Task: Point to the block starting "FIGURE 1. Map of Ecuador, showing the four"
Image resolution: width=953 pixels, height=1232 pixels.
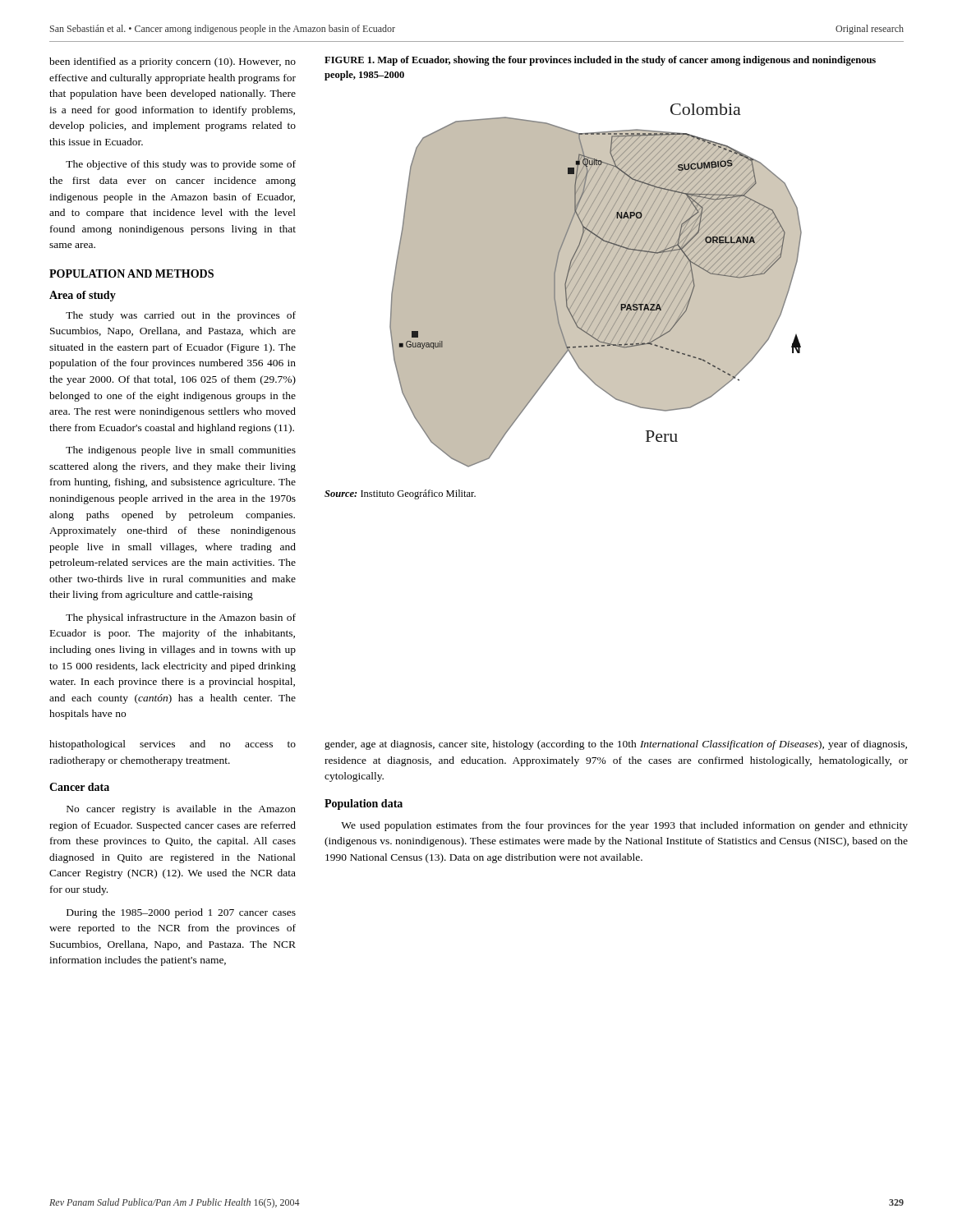Action: point(600,67)
